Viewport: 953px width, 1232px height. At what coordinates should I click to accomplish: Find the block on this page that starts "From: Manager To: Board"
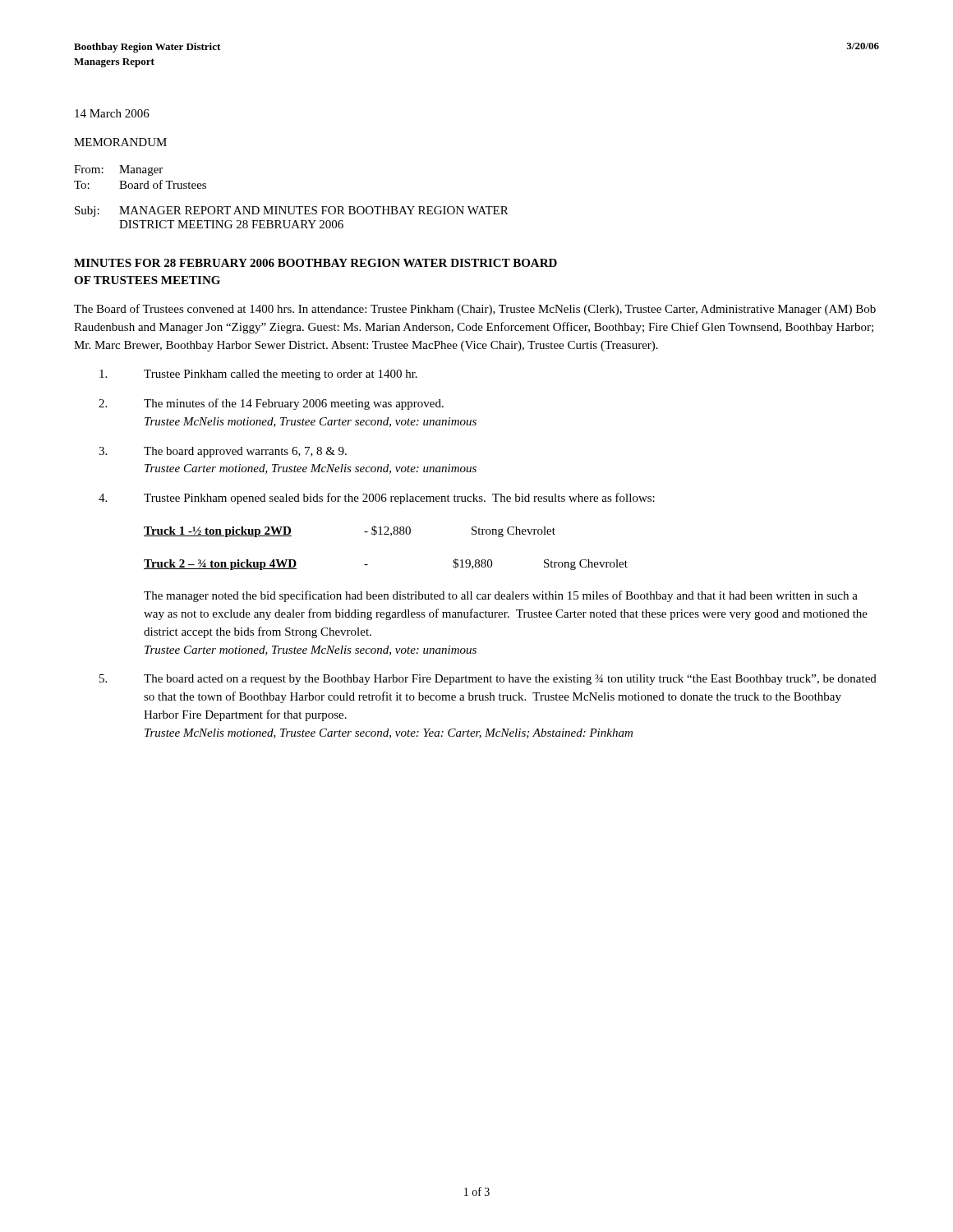tap(118, 170)
